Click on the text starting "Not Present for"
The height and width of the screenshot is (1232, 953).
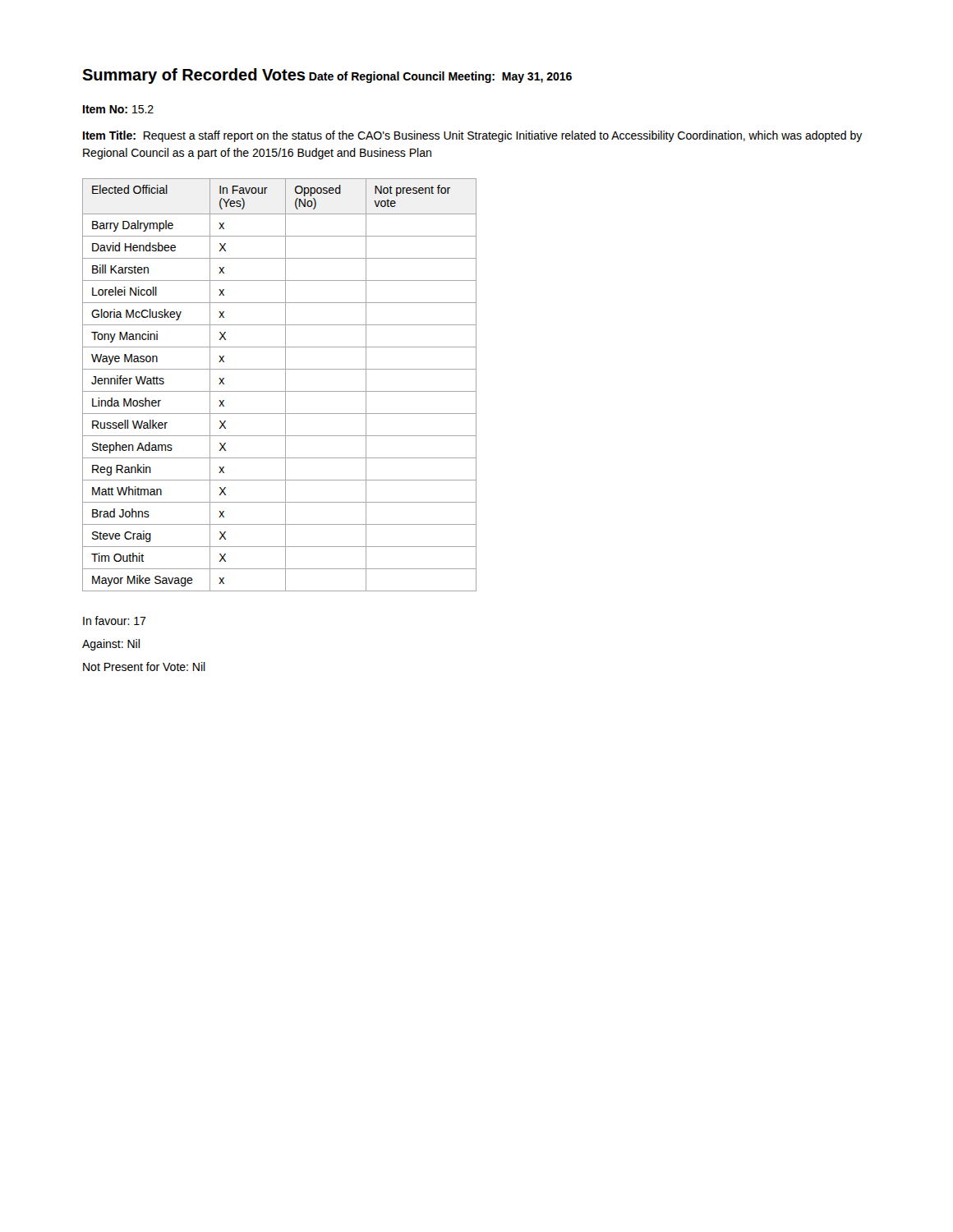coord(144,667)
